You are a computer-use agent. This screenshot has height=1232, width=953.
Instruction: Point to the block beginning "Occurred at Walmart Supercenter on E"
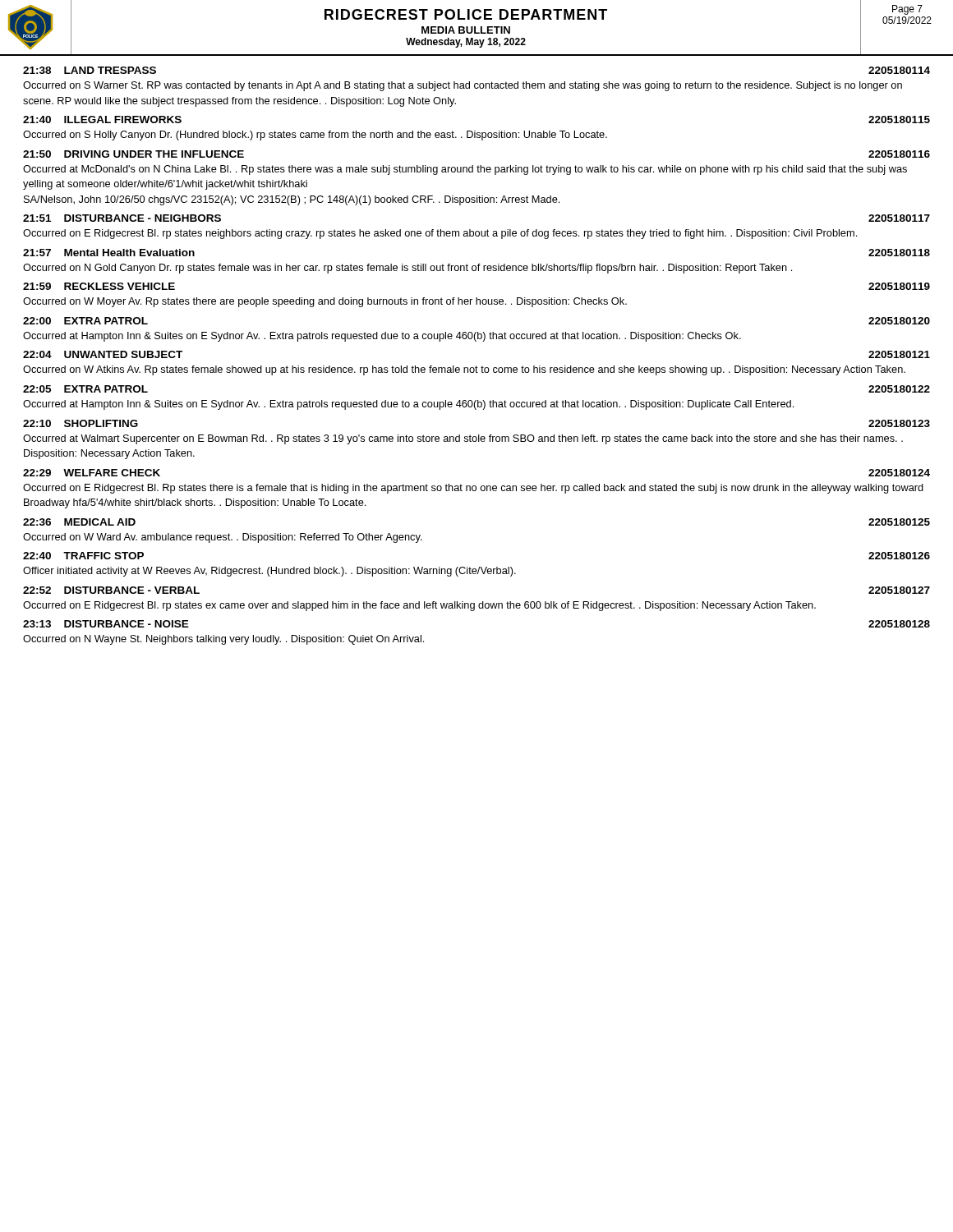pos(463,445)
